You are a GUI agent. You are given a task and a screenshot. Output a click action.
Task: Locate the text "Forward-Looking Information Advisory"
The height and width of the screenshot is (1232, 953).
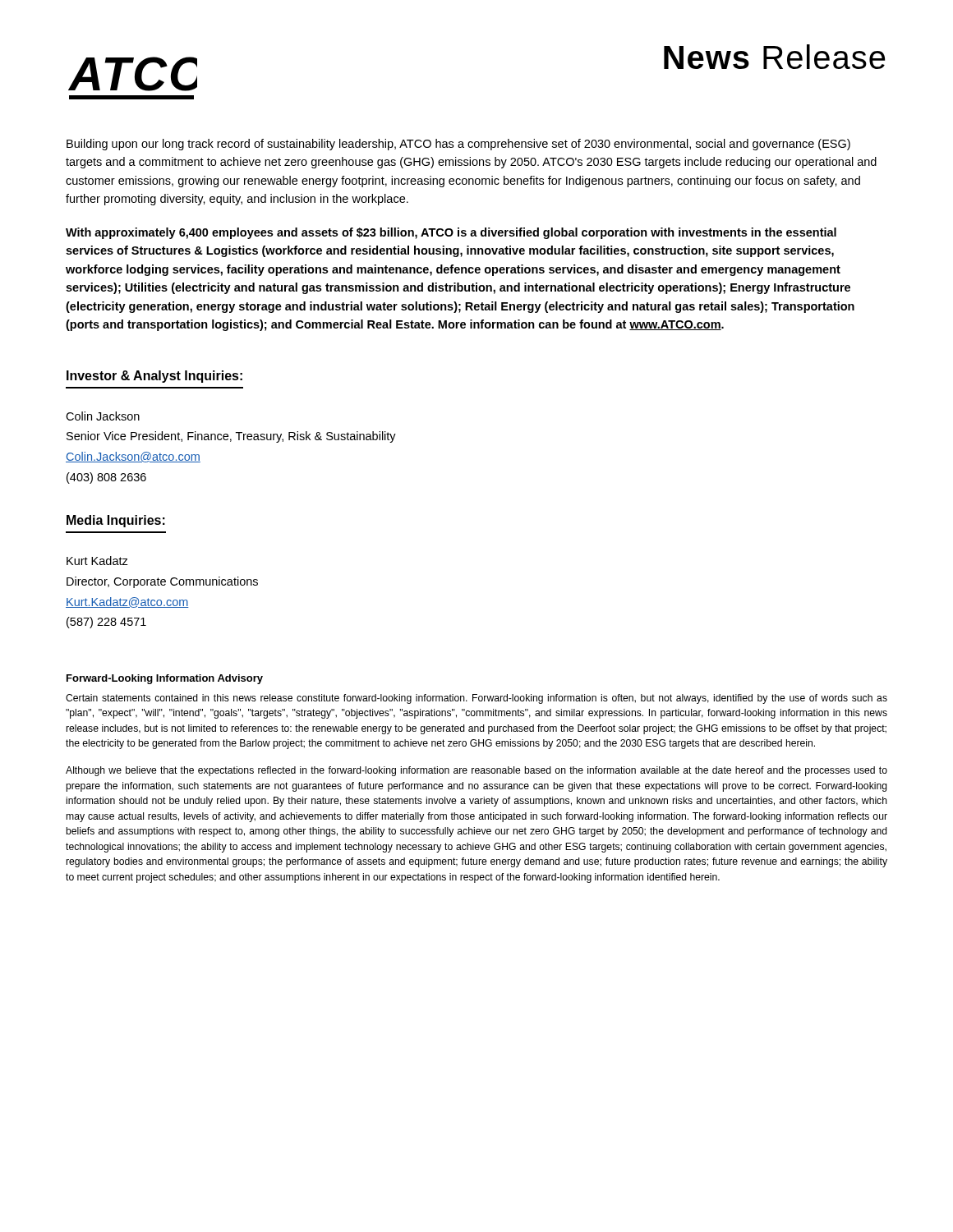tap(165, 679)
